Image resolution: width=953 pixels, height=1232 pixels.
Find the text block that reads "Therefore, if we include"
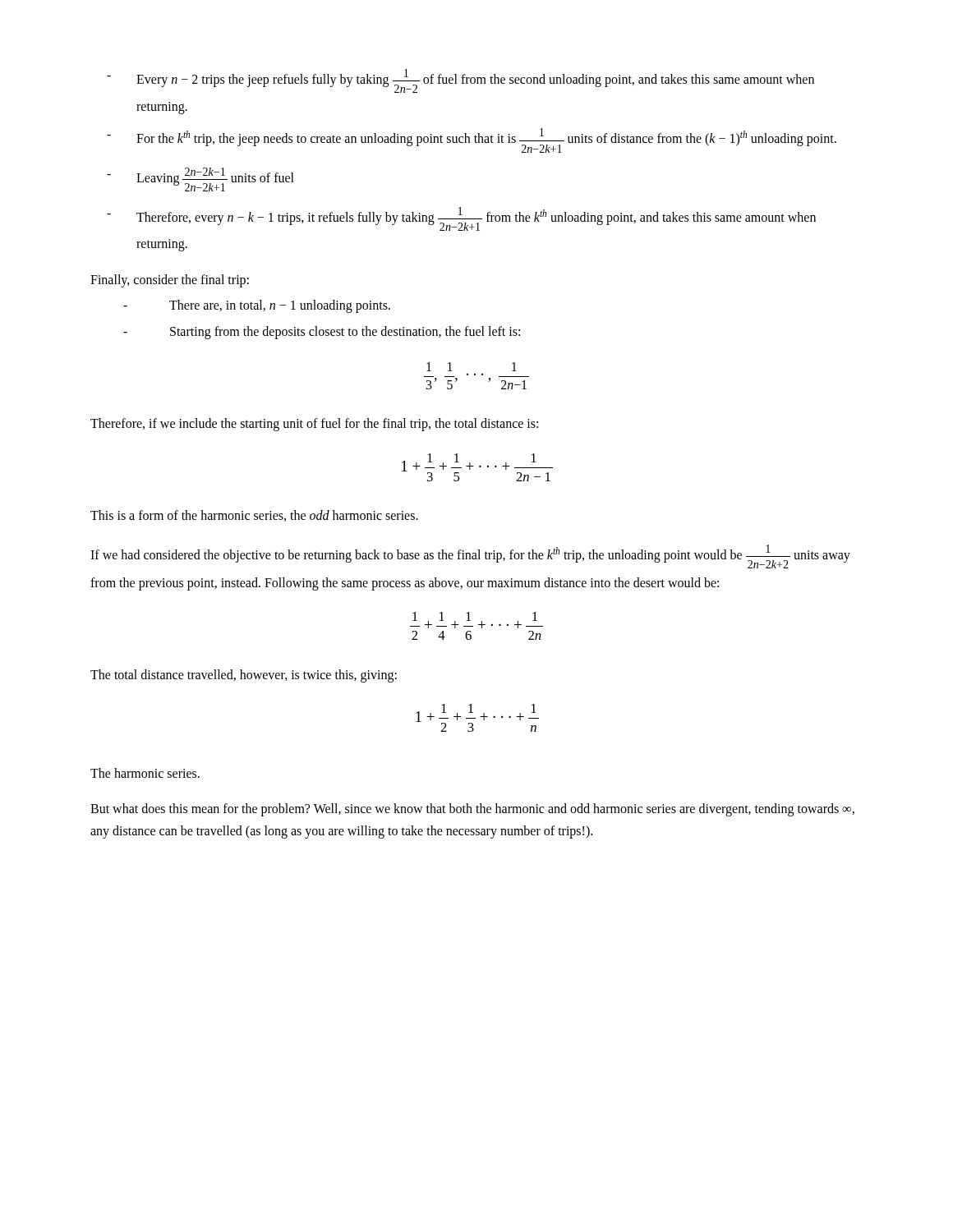[x=315, y=424]
